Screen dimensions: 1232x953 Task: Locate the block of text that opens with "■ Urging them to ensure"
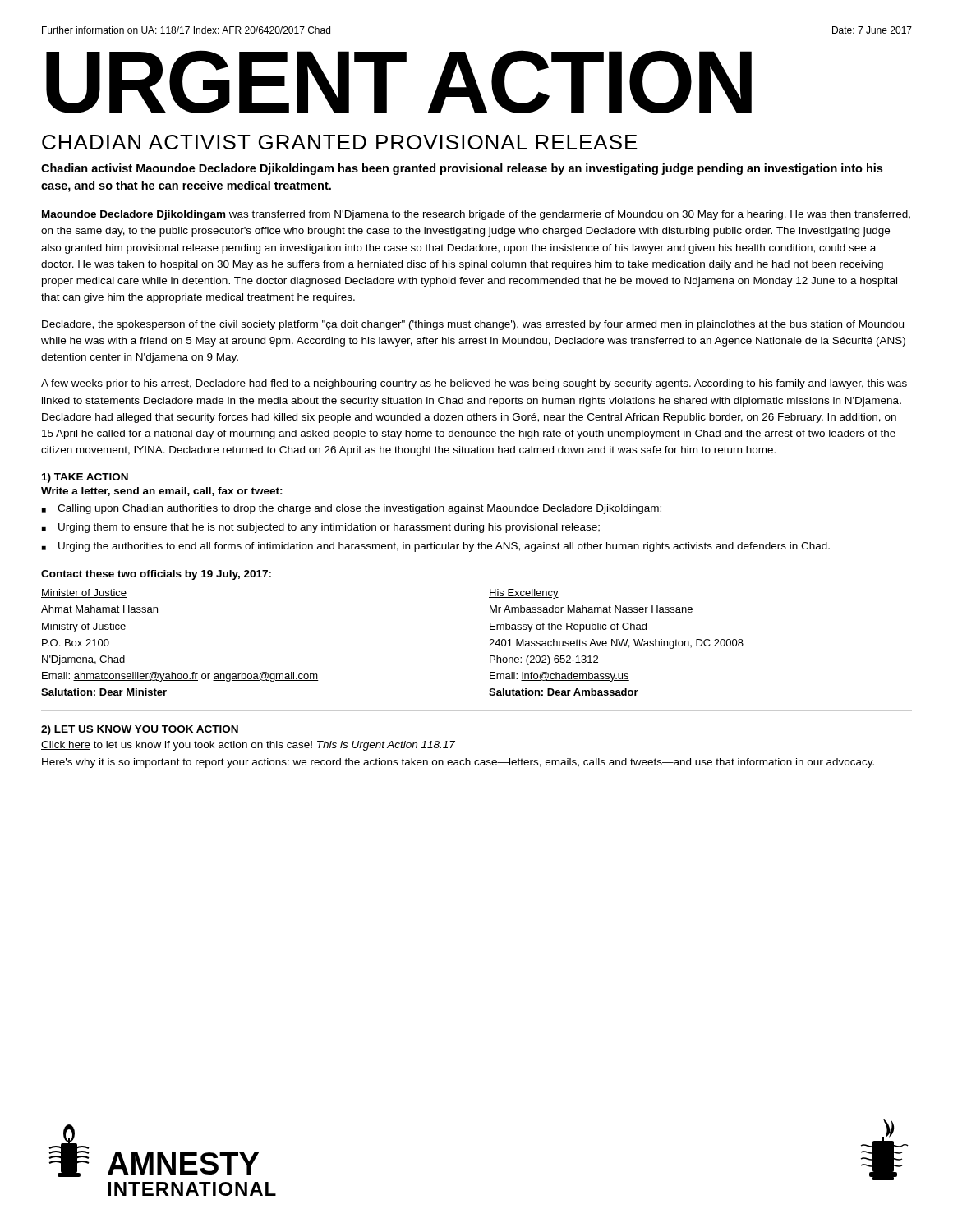click(321, 527)
